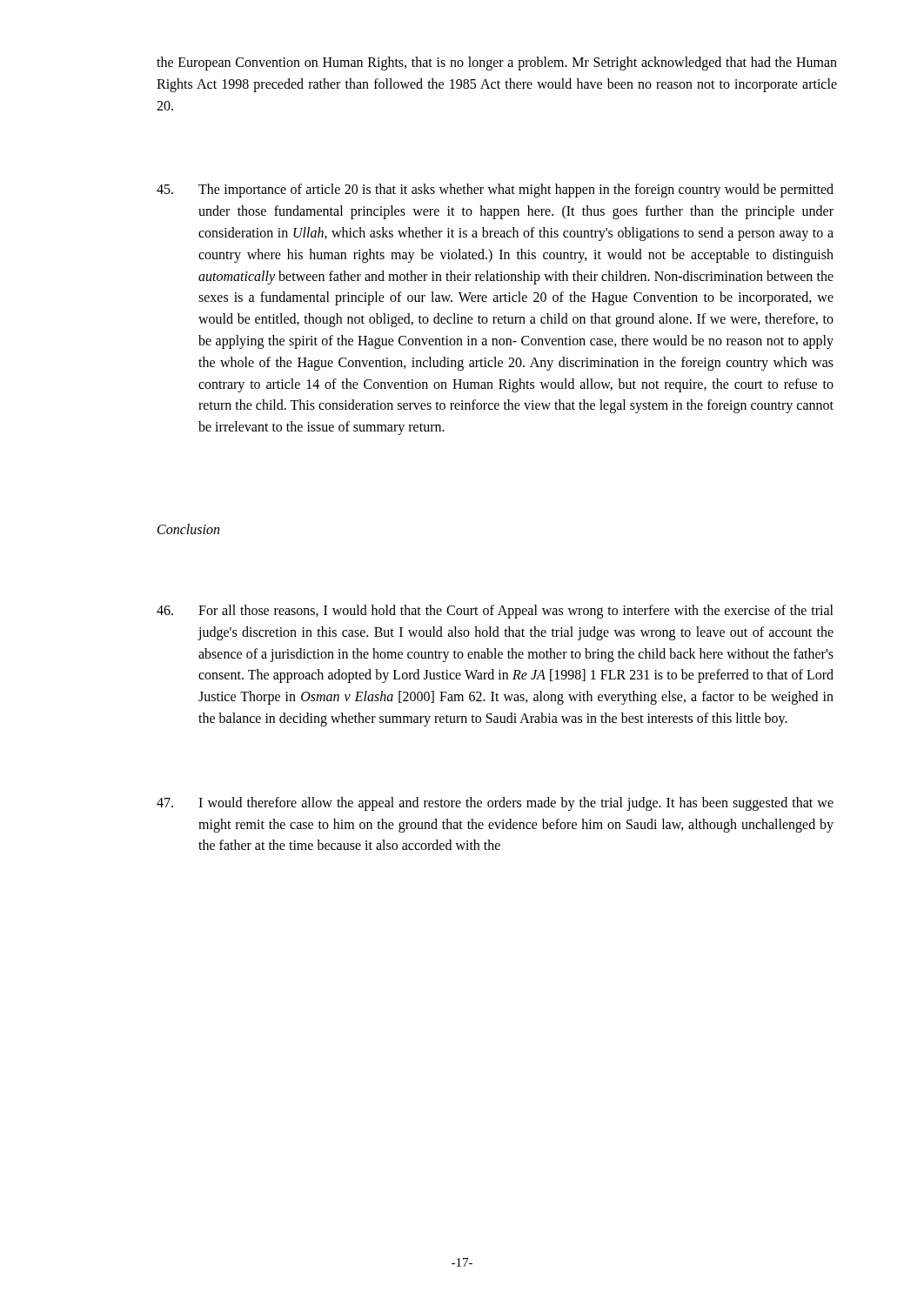924x1305 pixels.
Task: Click the passage that begins "I would therefore allow the appeal"
Action: tap(497, 825)
